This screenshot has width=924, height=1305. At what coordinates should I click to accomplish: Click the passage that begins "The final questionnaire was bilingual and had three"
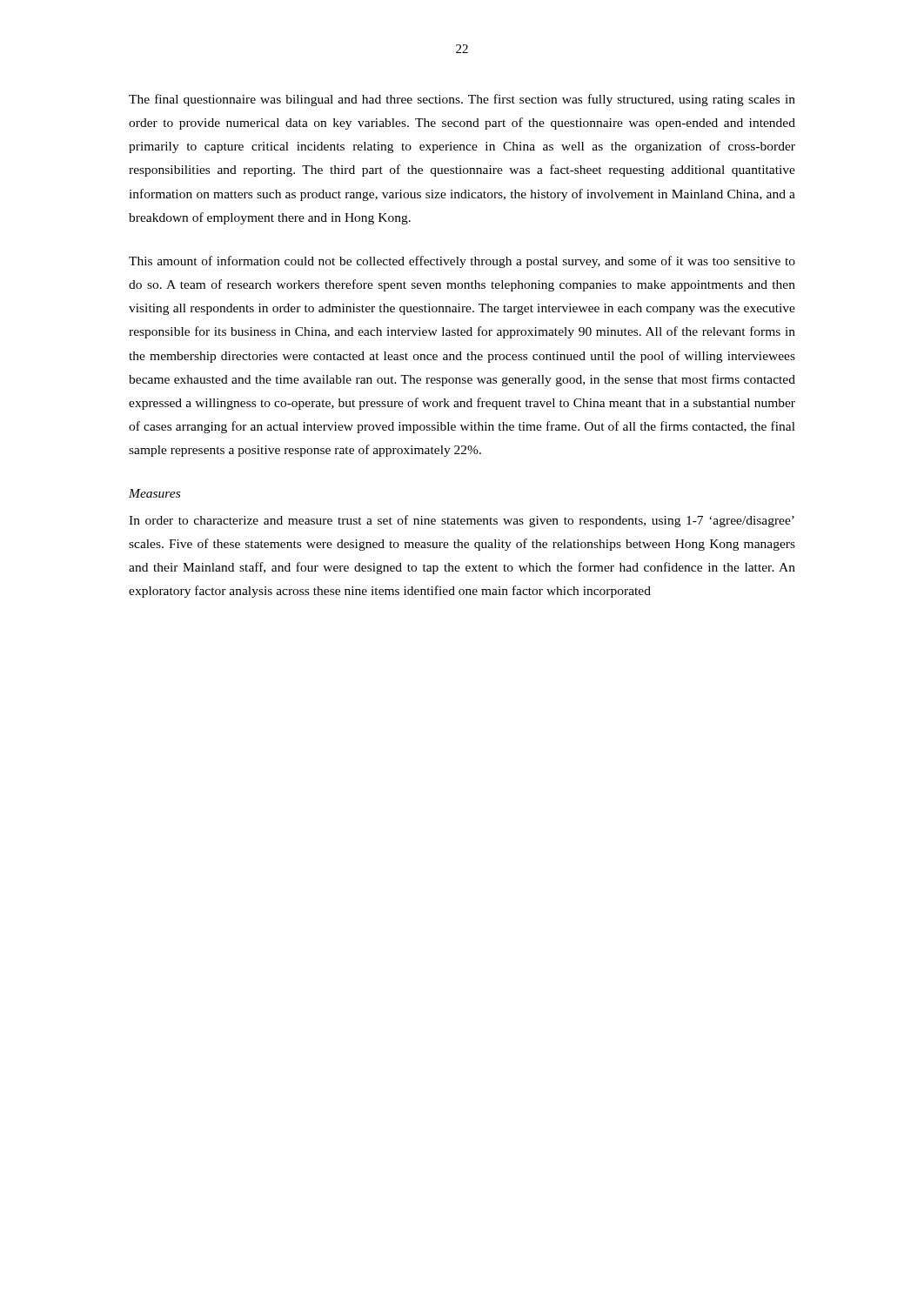click(x=462, y=158)
